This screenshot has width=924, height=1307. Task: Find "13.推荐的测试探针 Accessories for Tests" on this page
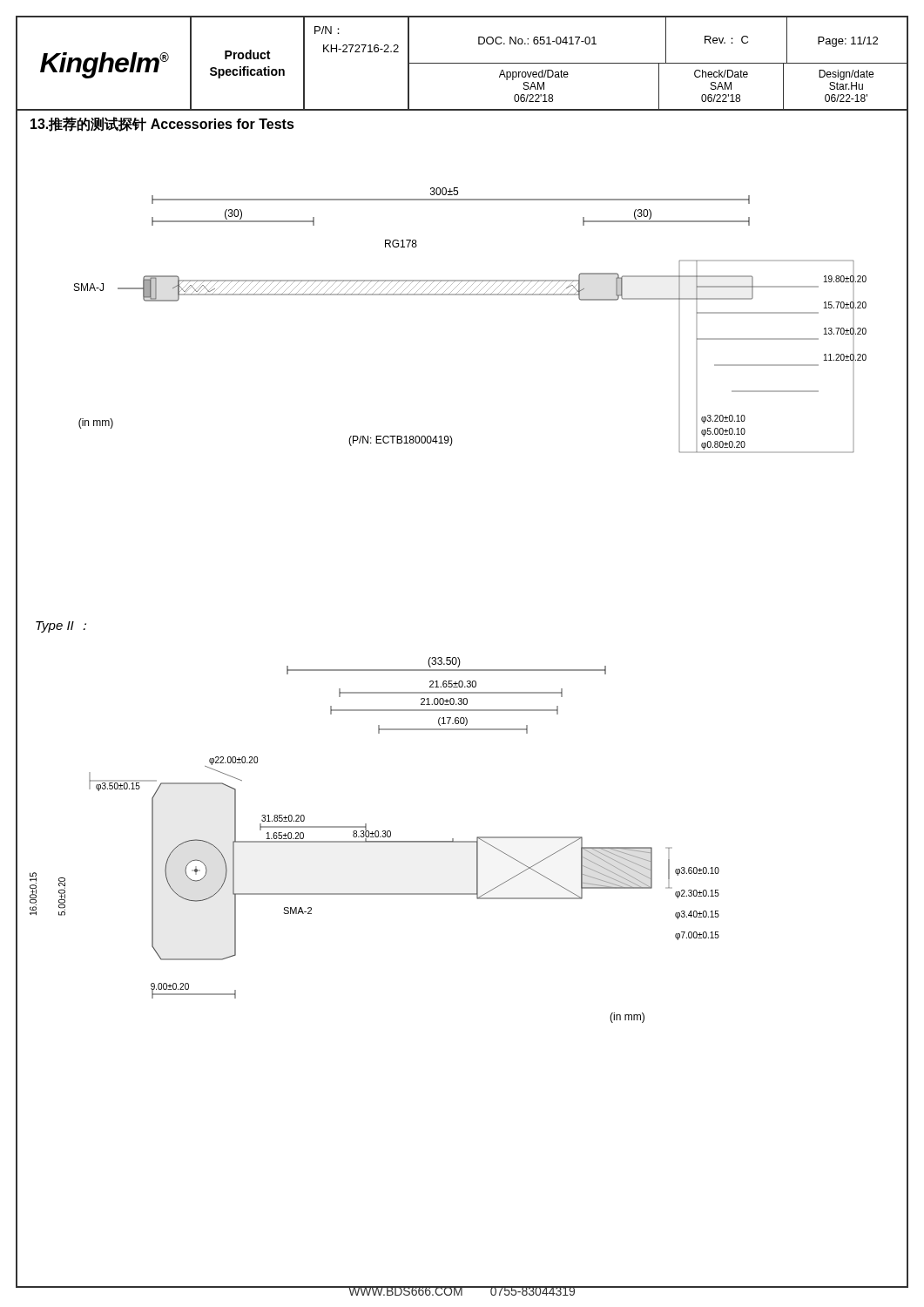[162, 124]
